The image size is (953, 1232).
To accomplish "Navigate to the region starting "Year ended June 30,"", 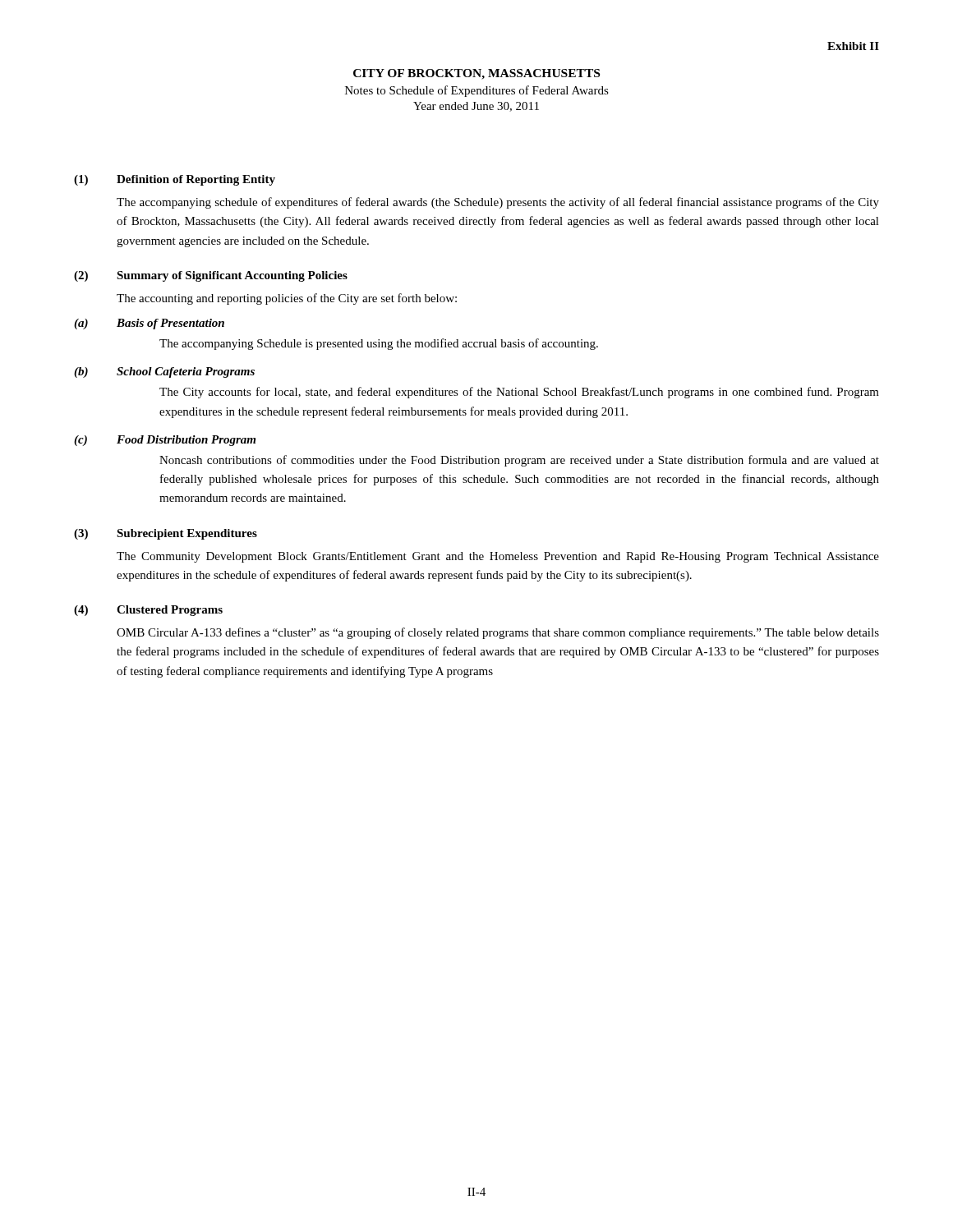I will coord(476,106).
